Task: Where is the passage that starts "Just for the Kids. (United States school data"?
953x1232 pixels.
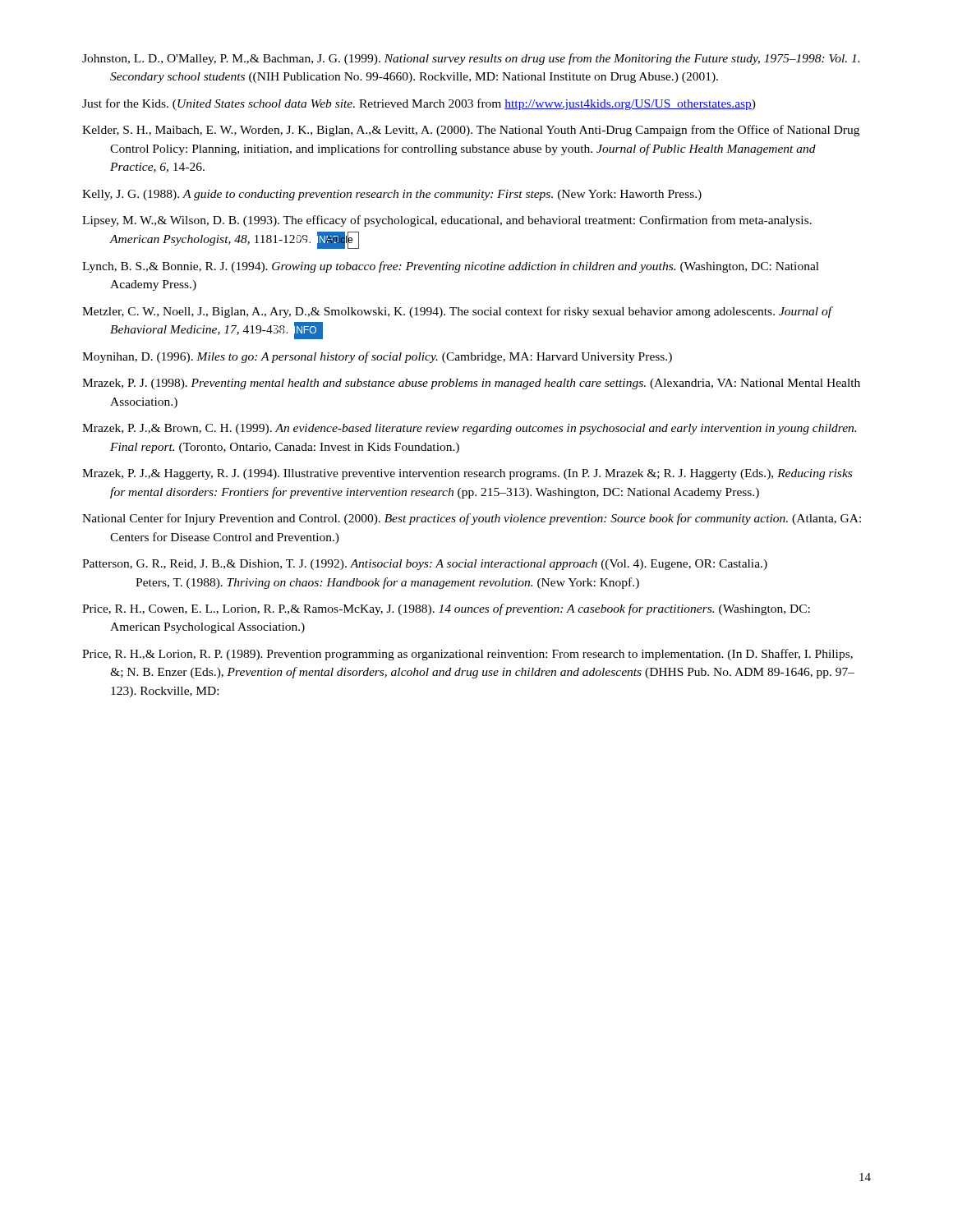Action: pyautogui.click(x=419, y=103)
